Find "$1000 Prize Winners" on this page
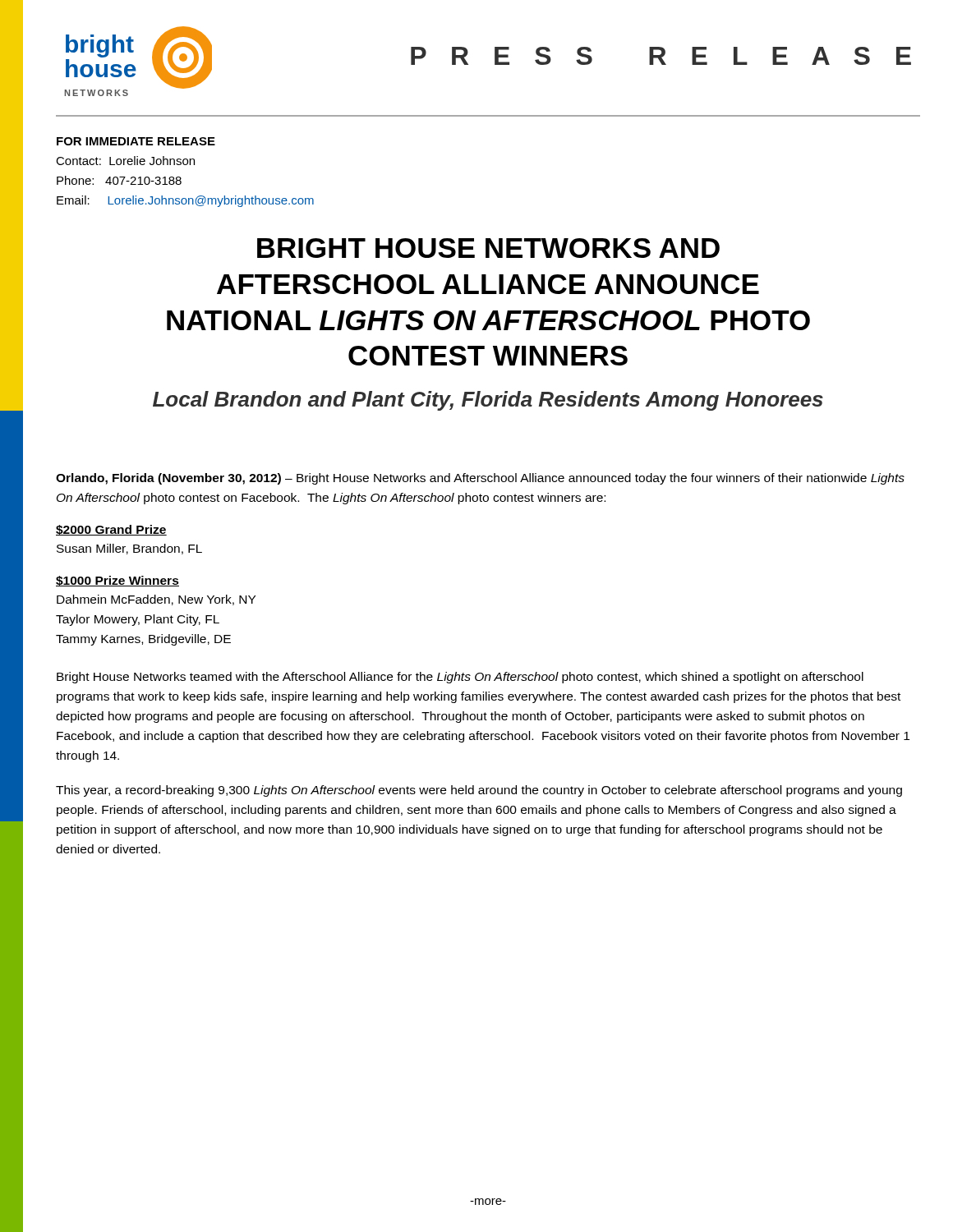Screen dimensions: 1232x953 pos(117,580)
